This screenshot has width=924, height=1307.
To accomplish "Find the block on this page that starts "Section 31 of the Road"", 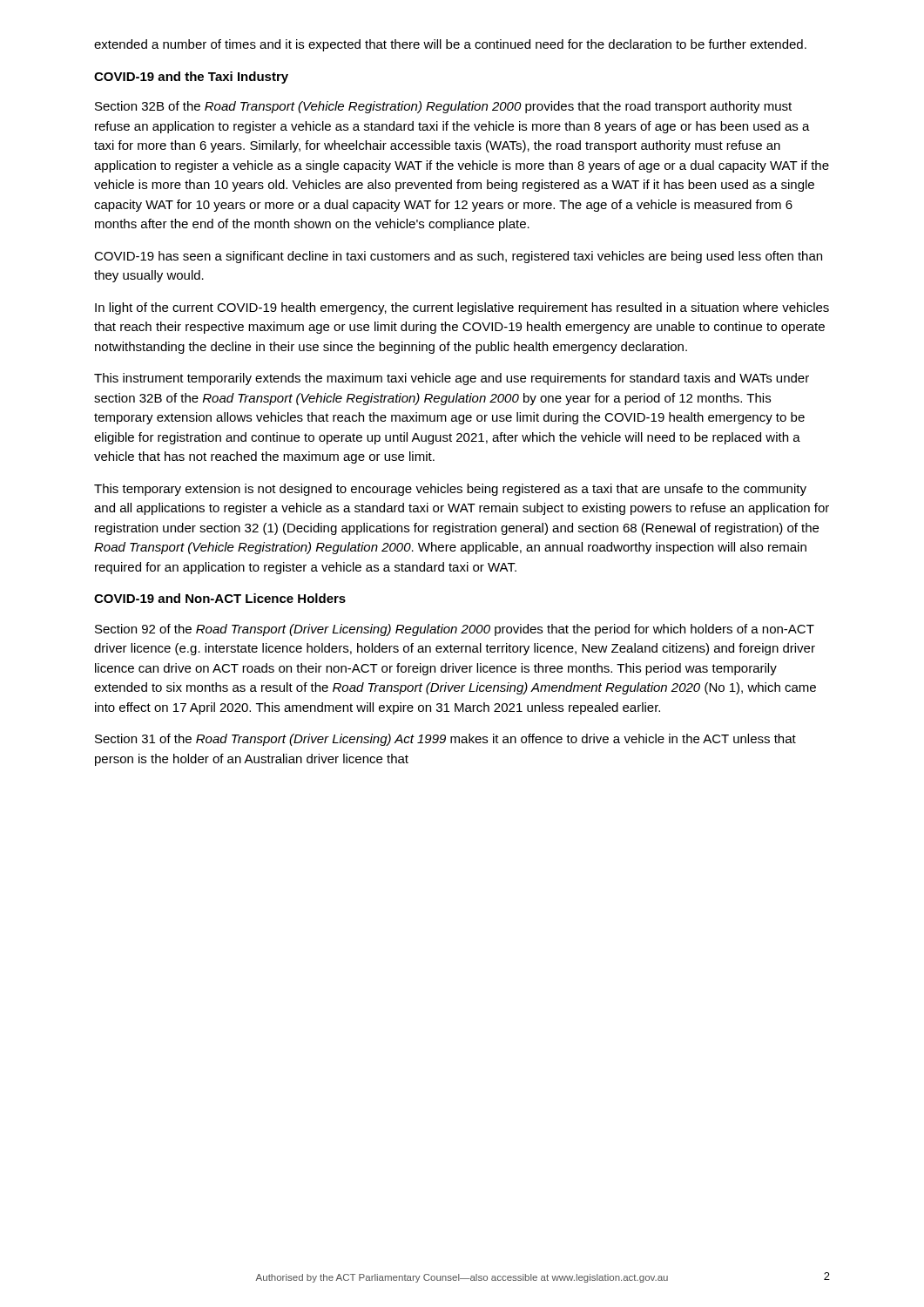I will click(462, 749).
